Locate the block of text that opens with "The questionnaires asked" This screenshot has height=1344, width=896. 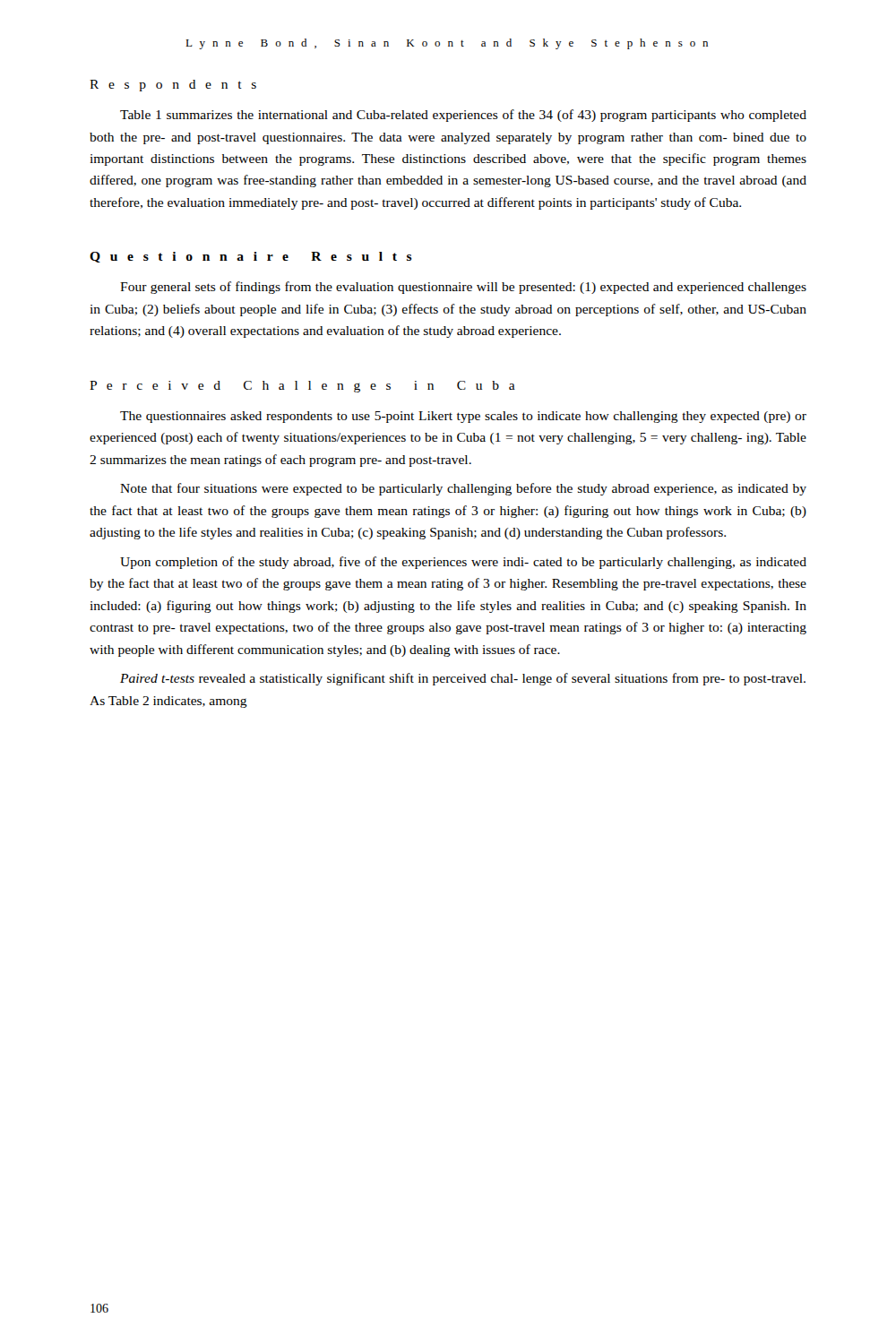[448, 437]
